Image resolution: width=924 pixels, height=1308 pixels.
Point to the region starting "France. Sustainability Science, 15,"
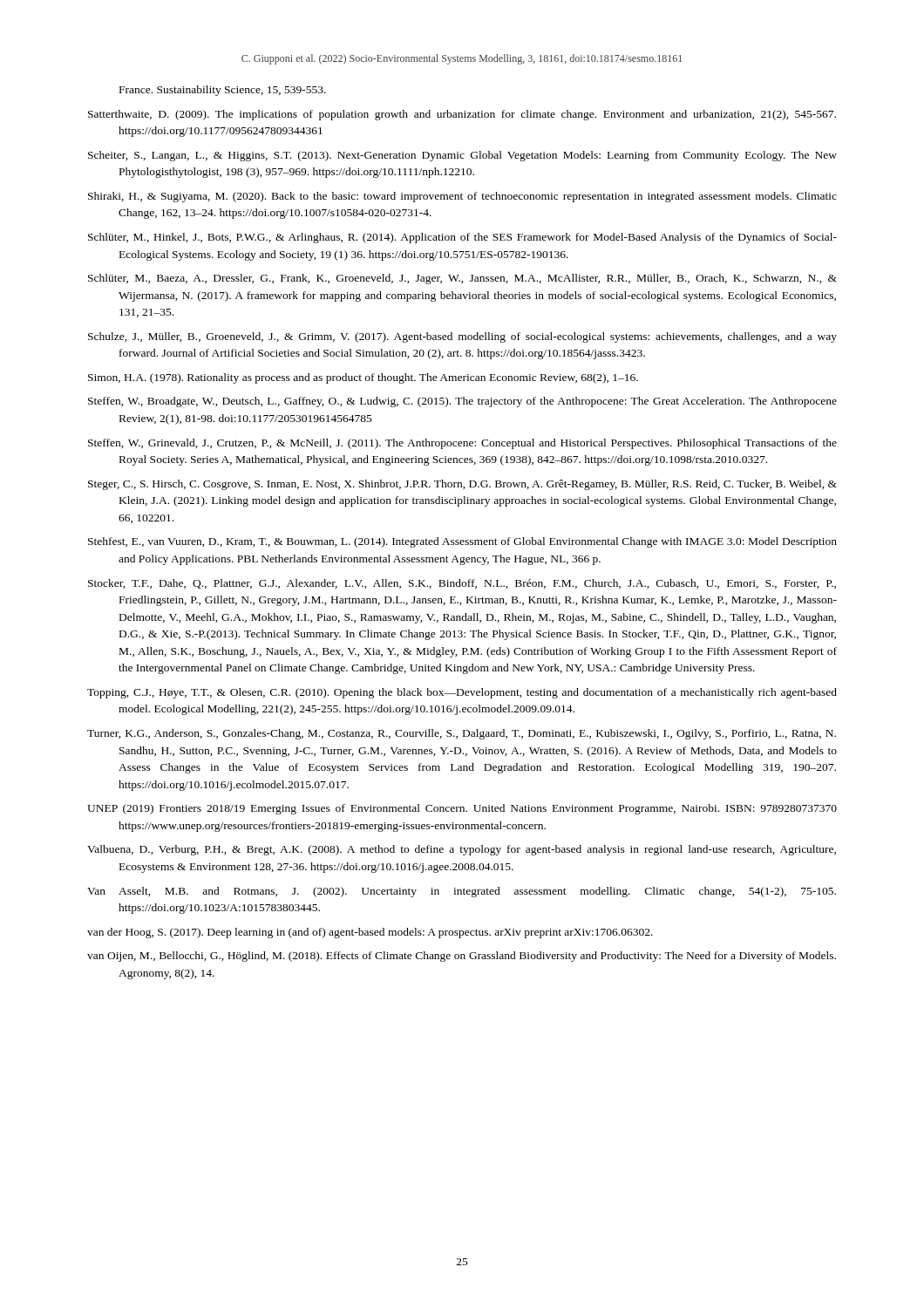(222, 89)
